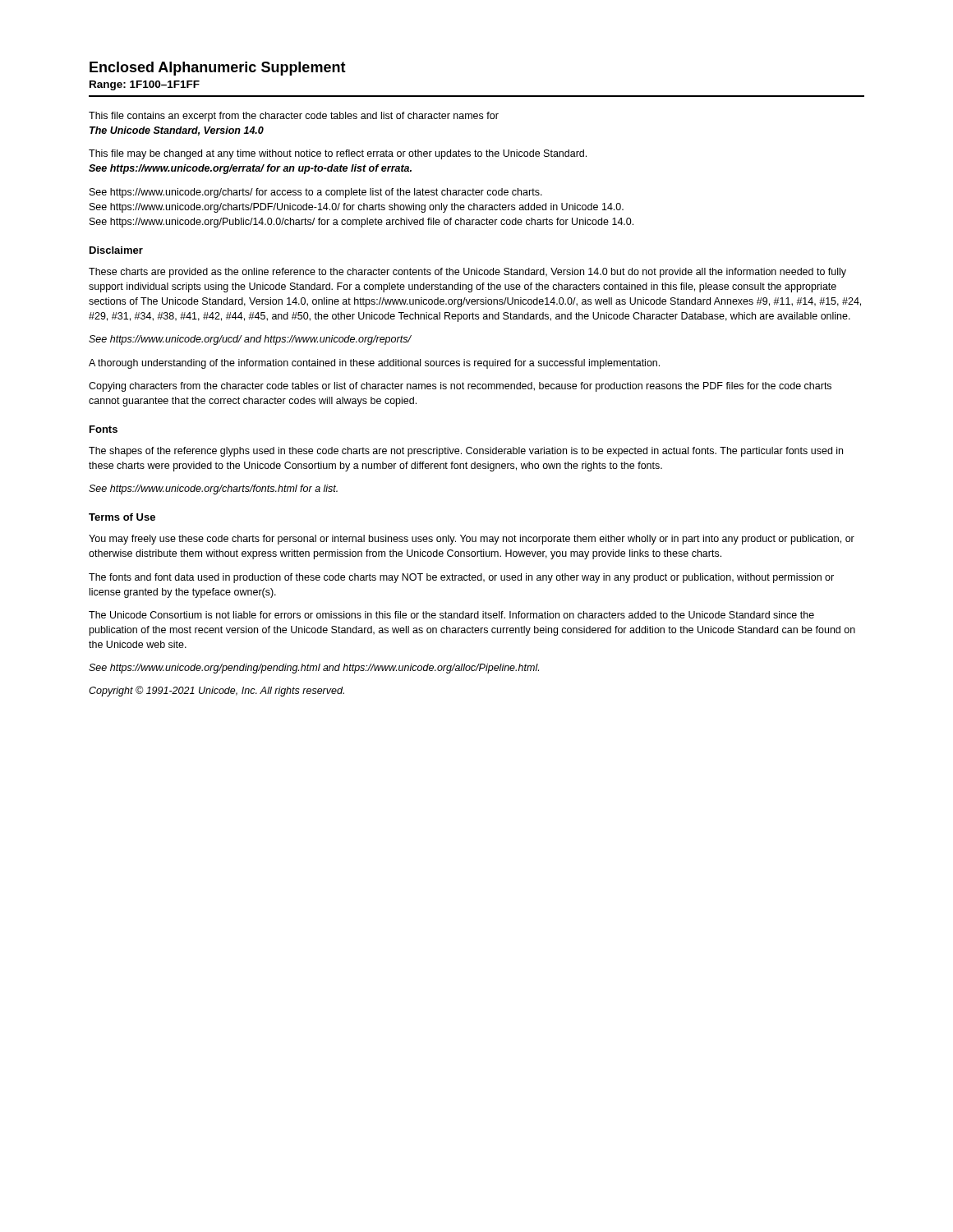Click where it says "See https://www.unicode.org/ucd/ and https://www.unicode.org/reports/"
Image resolution: width=953 pixels, height=1232 pixels.
click(x=250, y=339)
